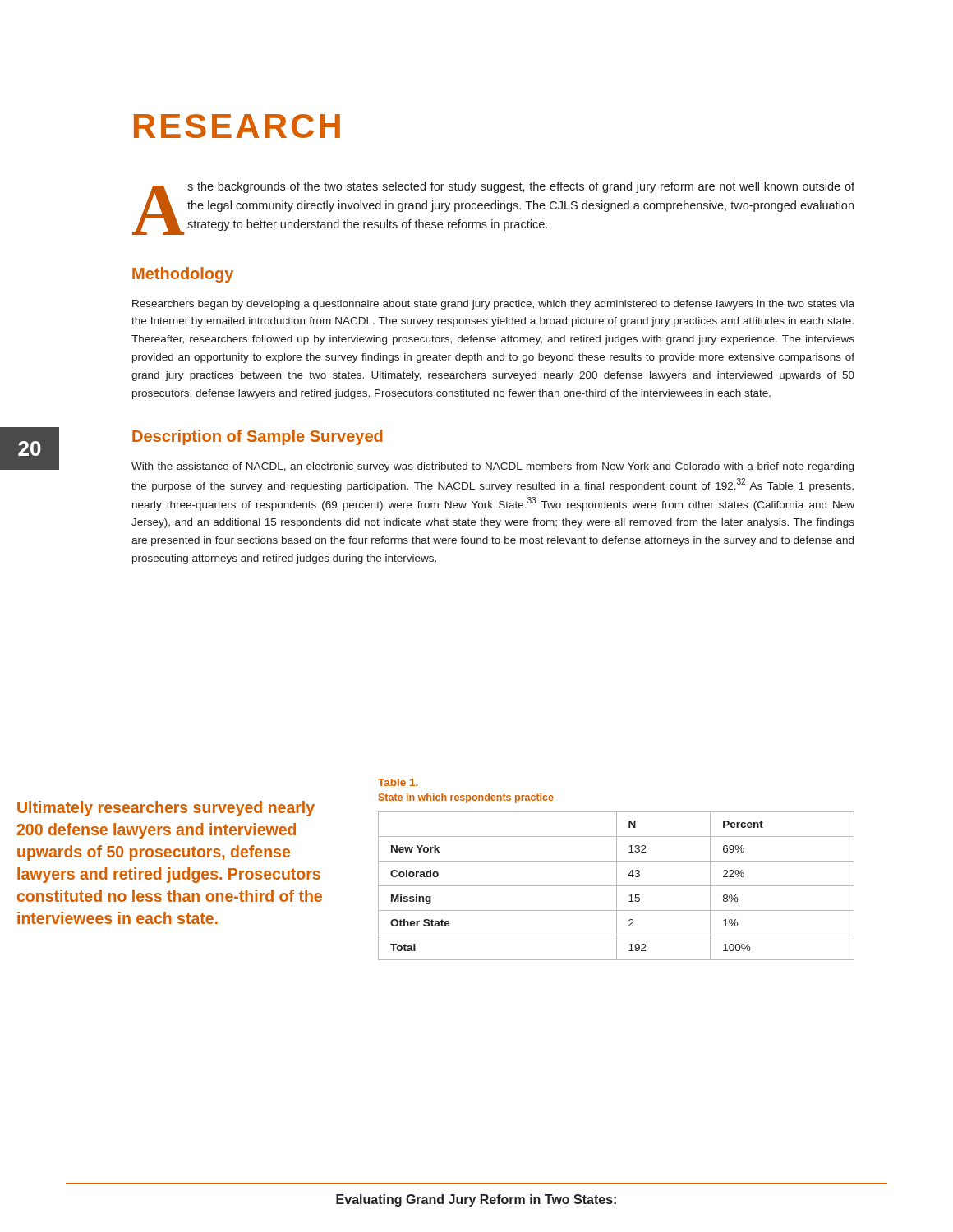Select the block starting "State in which respondents"
The height and width of the screenshot is (1232, 953).
click(466, 798)
